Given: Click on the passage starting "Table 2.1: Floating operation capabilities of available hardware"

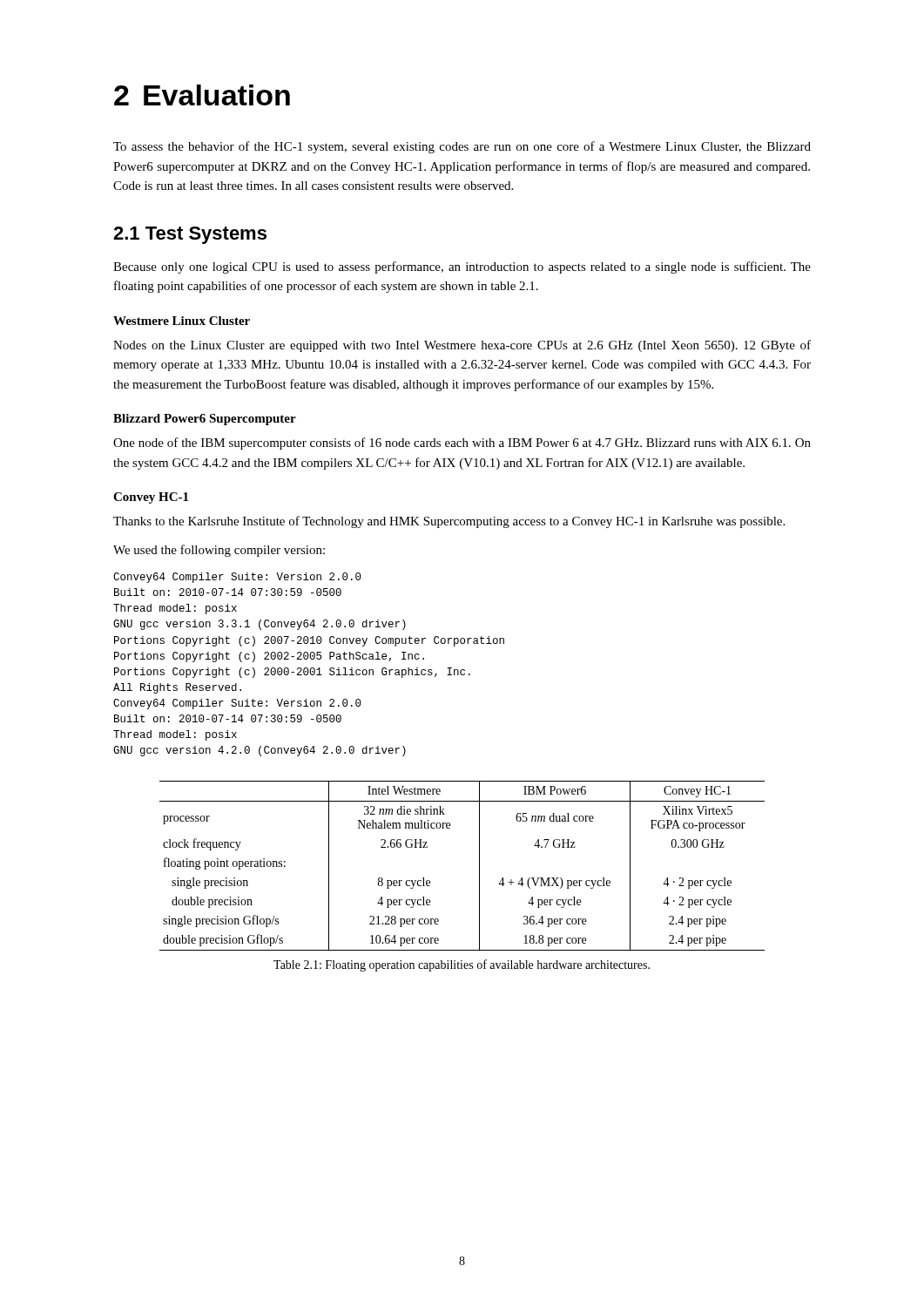Looking at the screenshot, I should (462, 965).
